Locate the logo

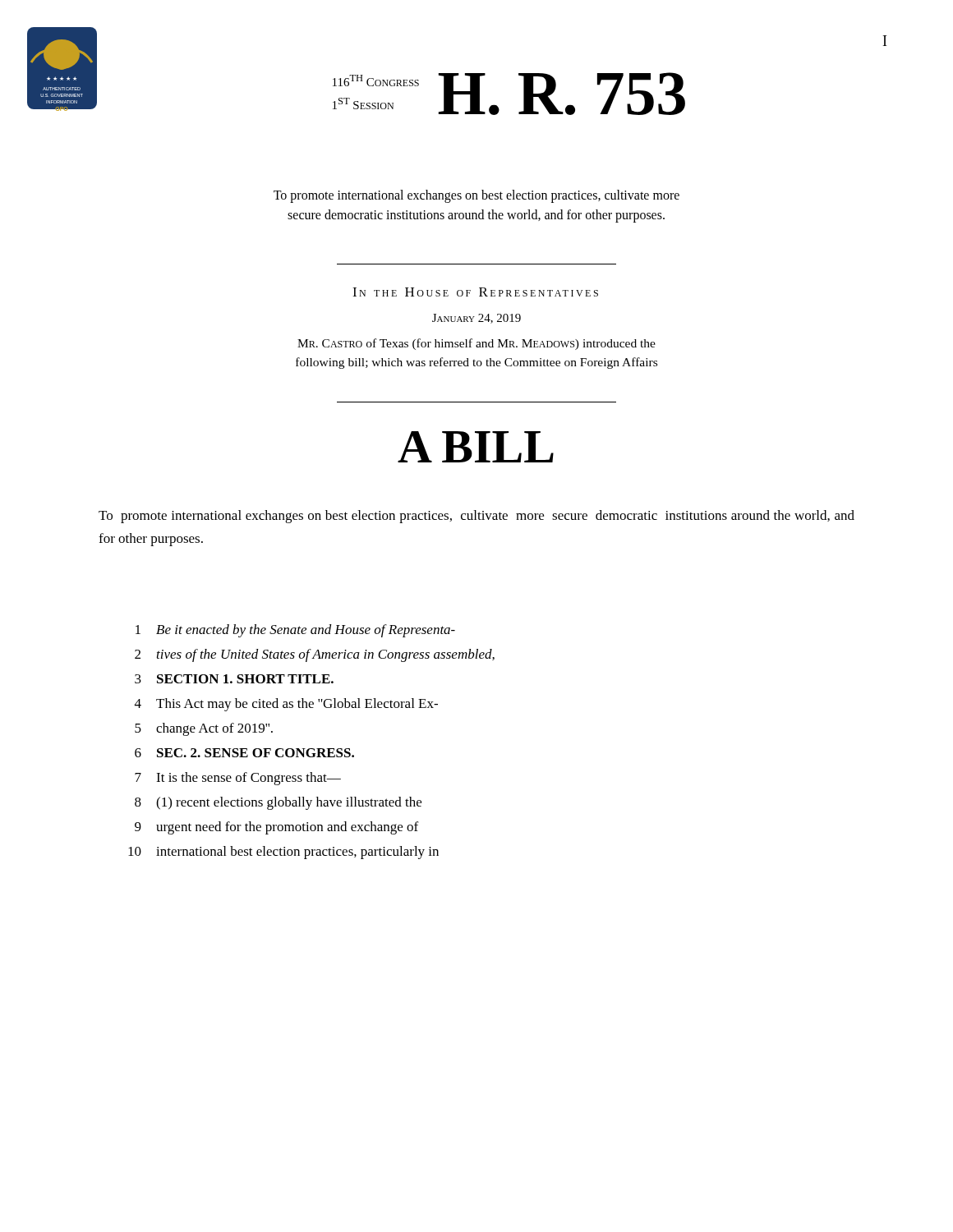pyautogui.click(x=62, y=70)
